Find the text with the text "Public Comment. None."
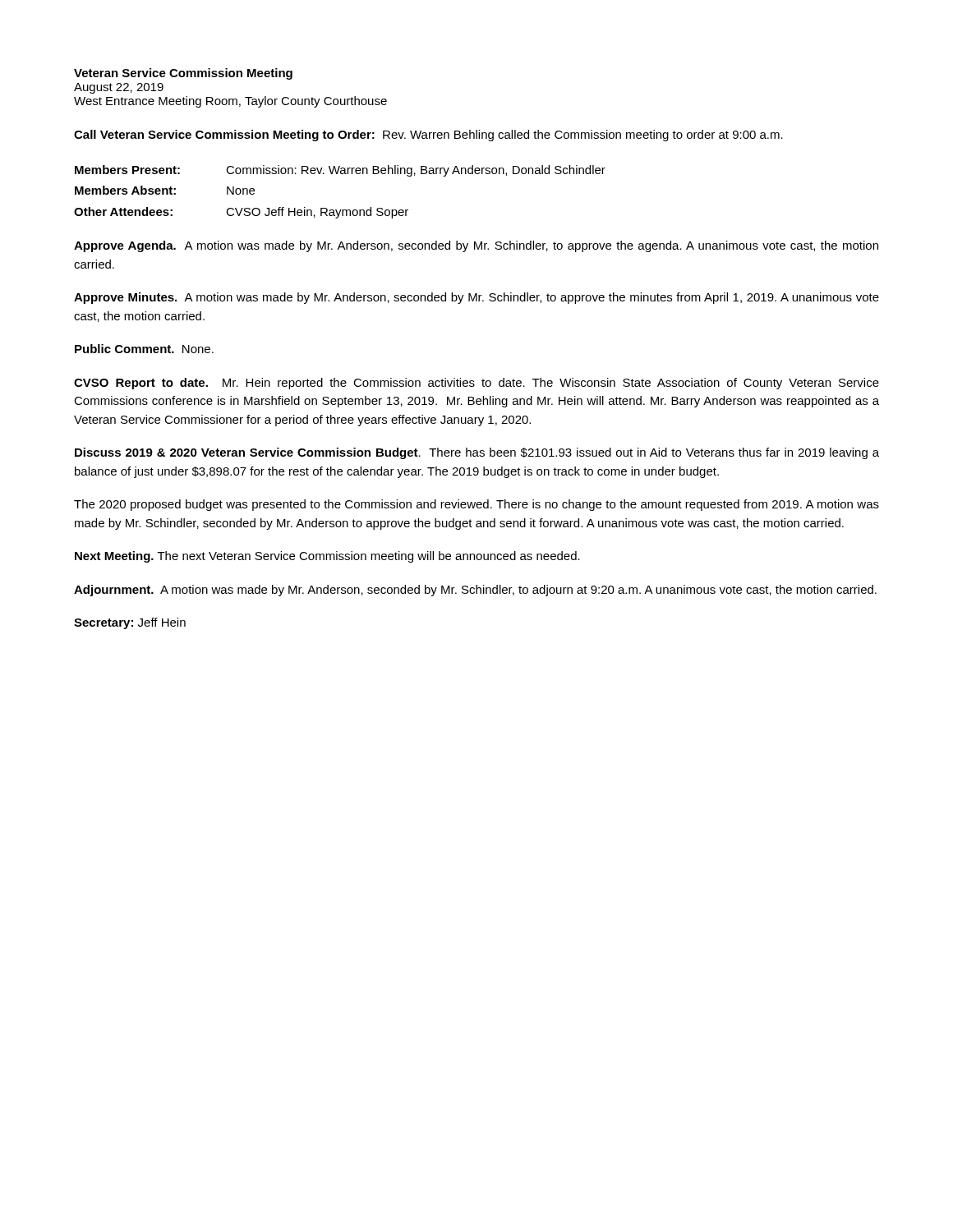This screenshot has height=1232, width=953. pos(144,349)
